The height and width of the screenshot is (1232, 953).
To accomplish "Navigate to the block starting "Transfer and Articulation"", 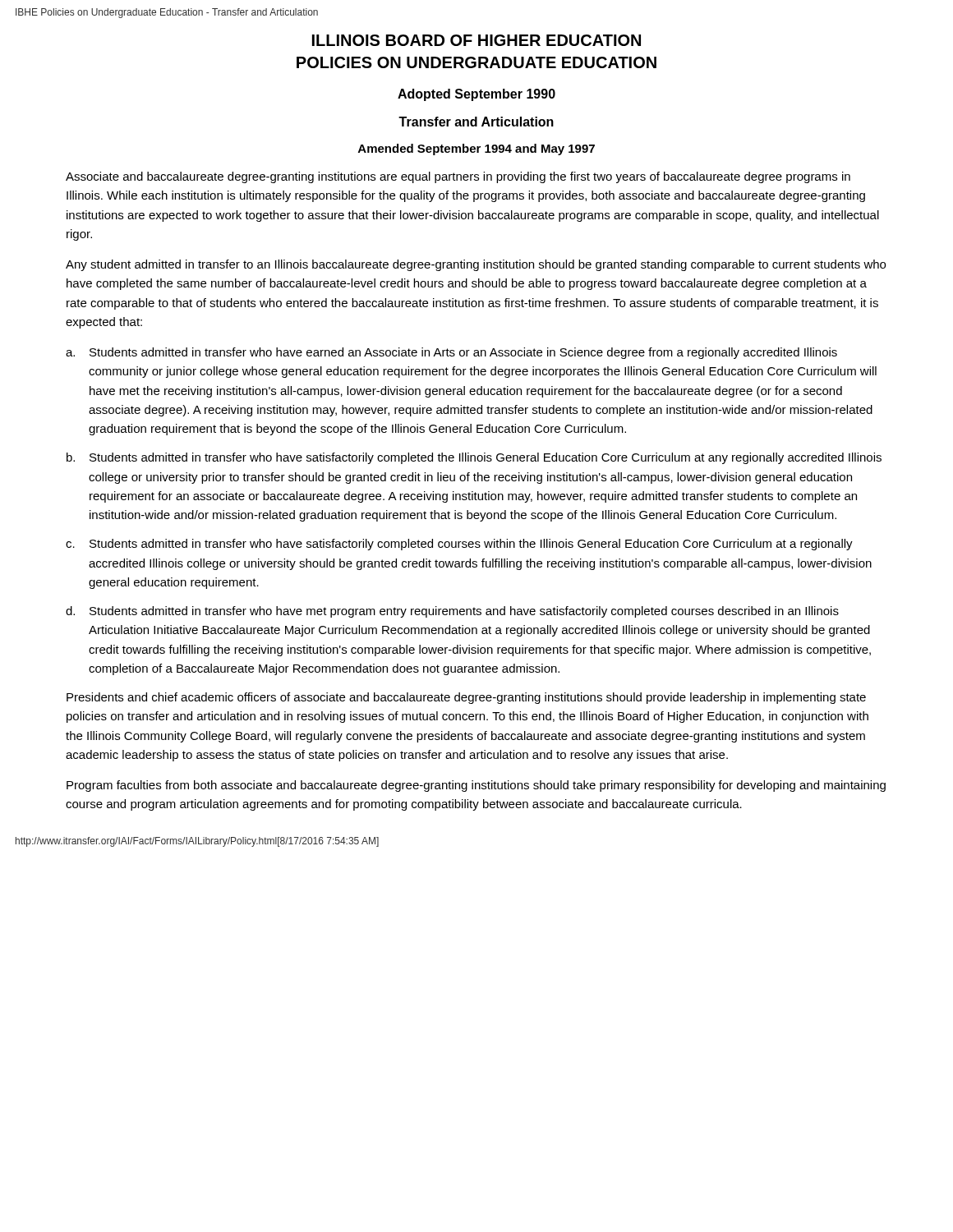I will point(476,122).
